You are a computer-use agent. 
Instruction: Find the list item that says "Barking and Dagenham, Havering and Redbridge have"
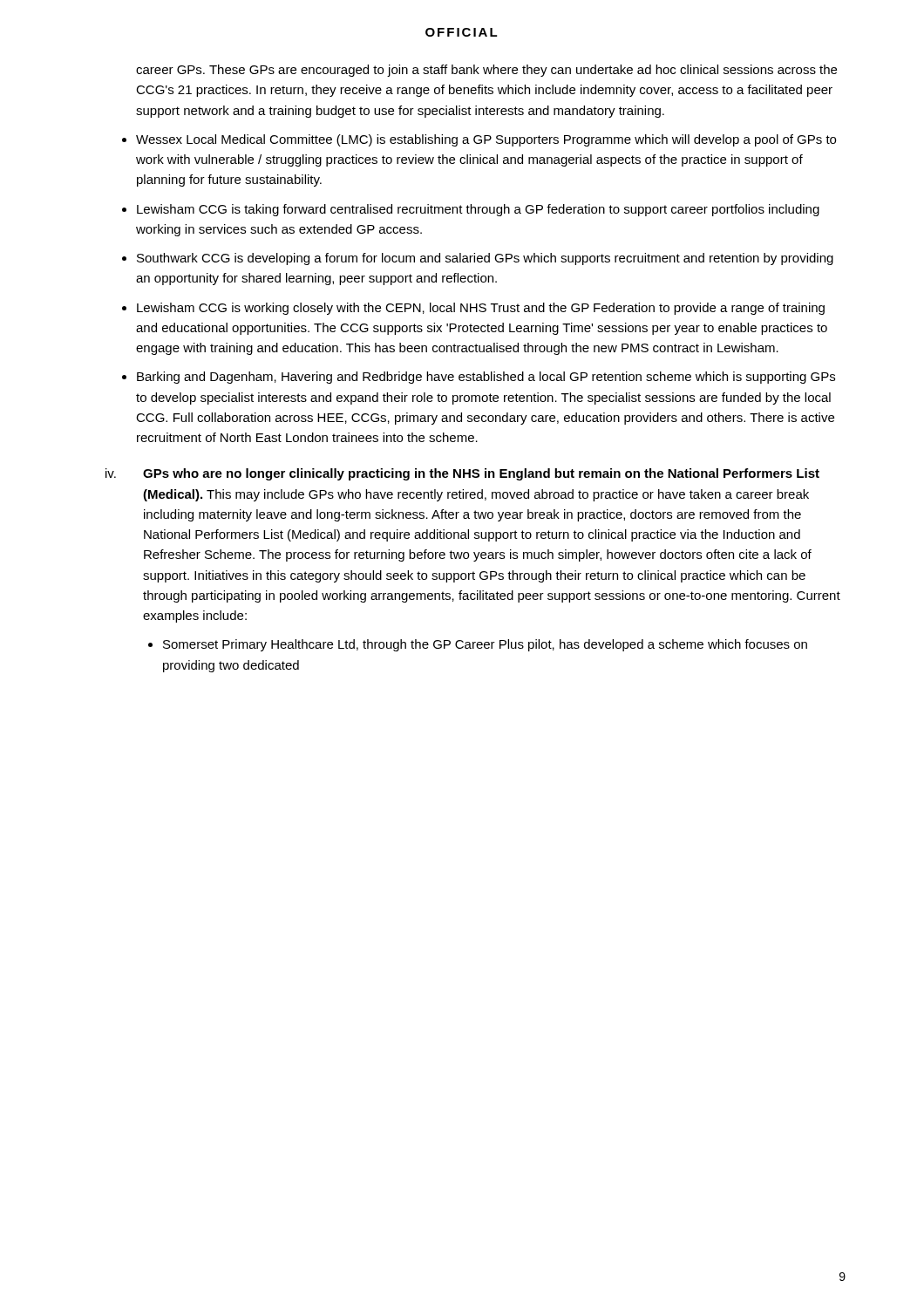tap(486, 407)
